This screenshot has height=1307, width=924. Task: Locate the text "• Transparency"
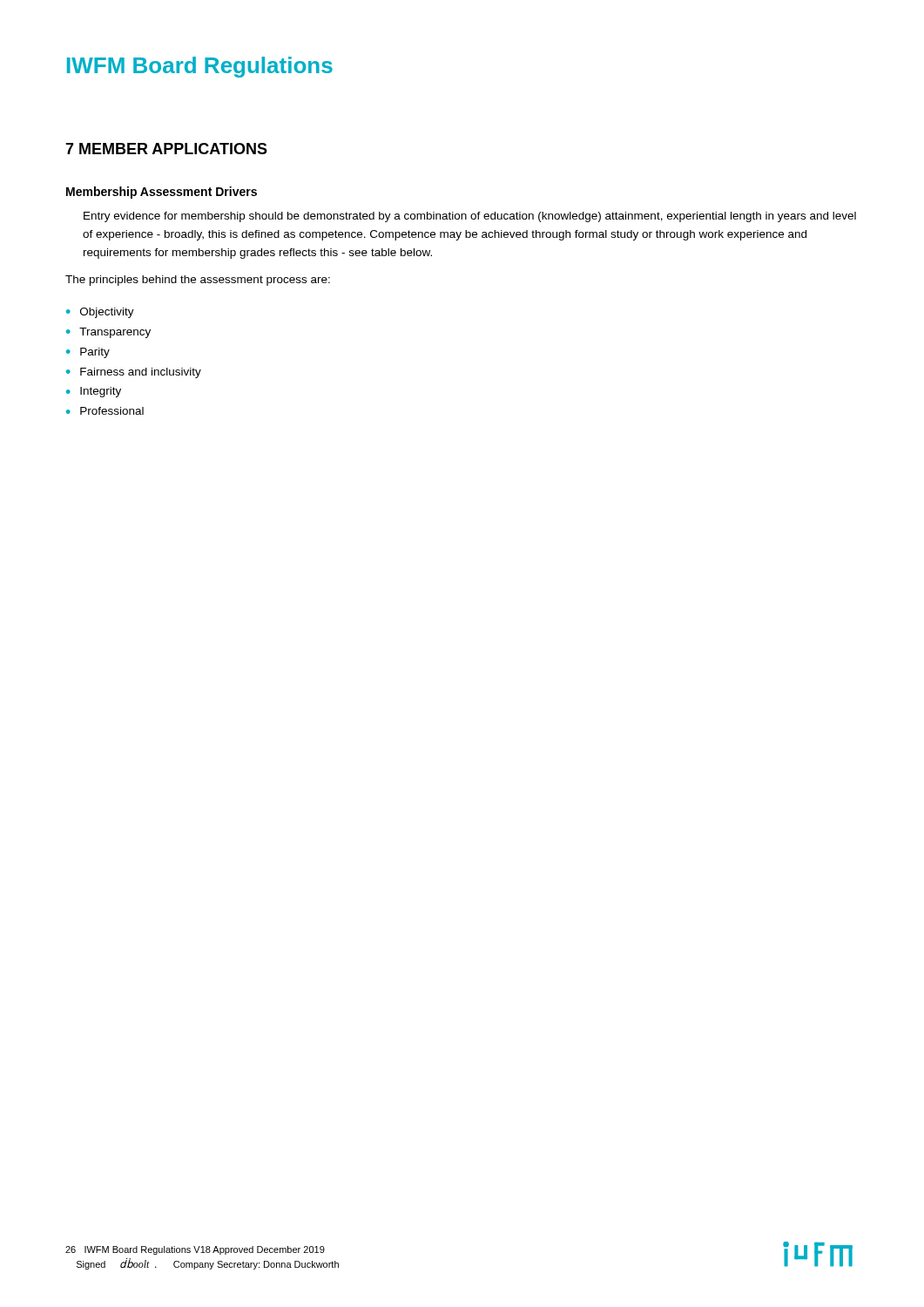point(108,333)
